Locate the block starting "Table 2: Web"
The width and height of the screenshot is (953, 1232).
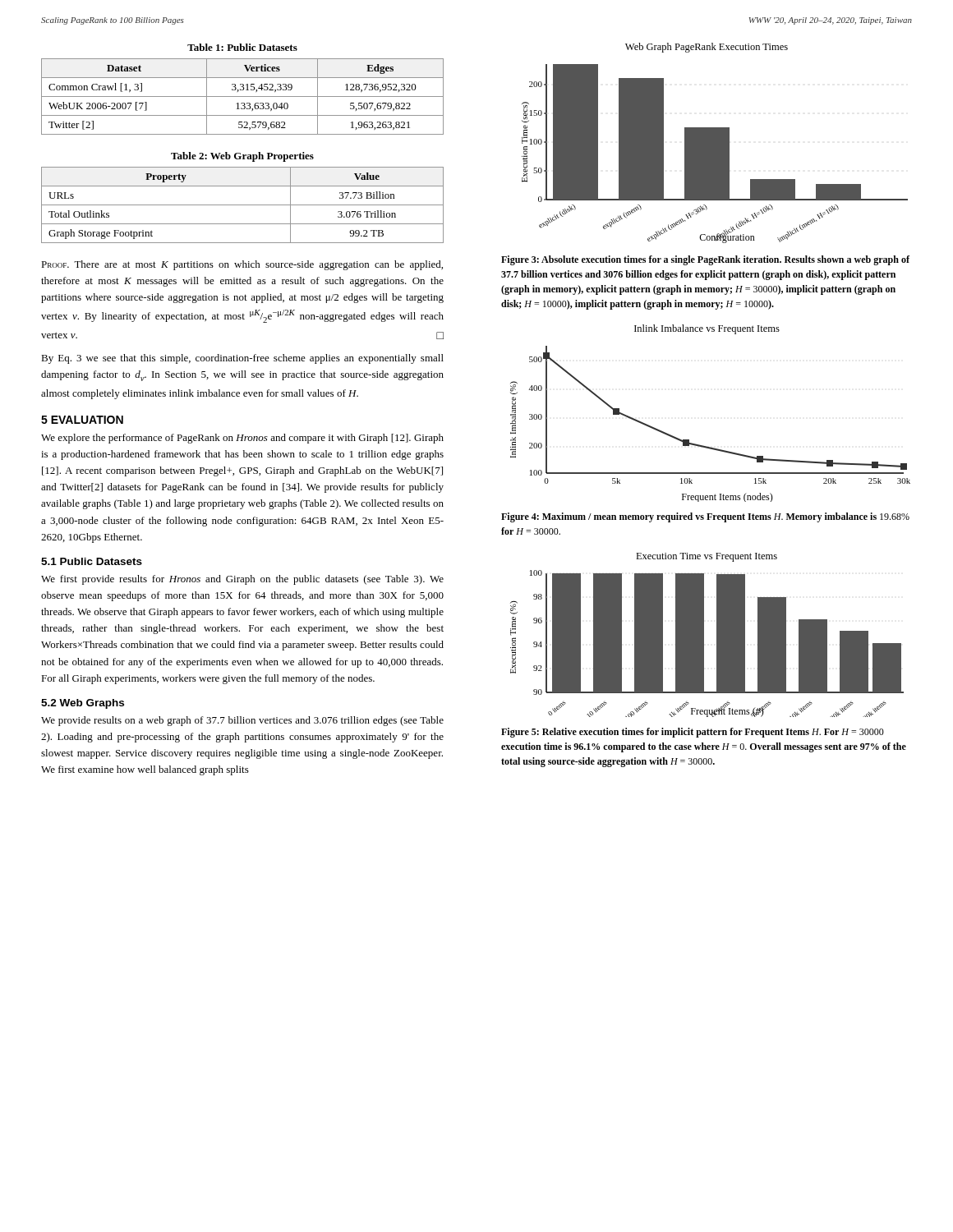[242, 156]
